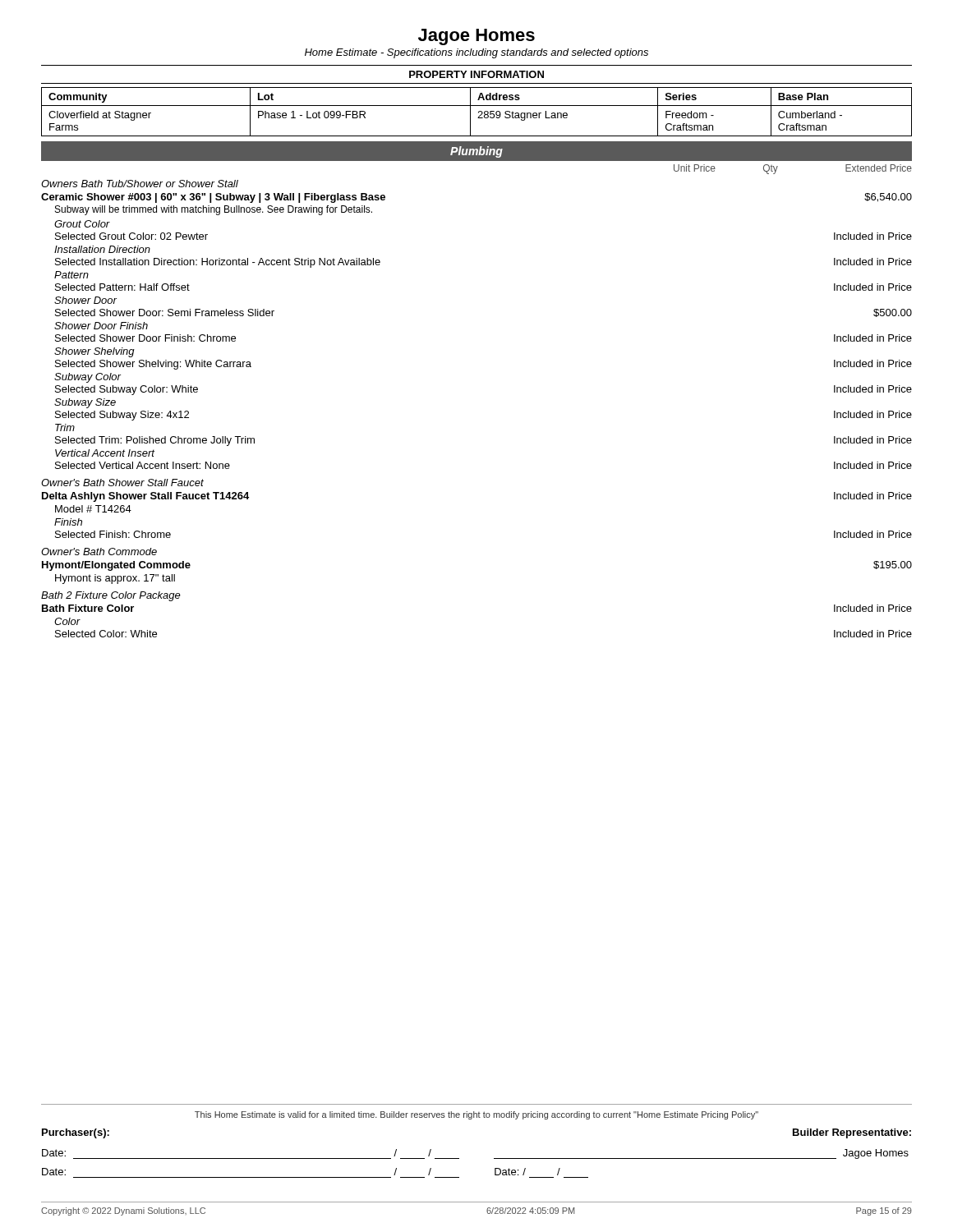
Task: Find the text containing "Purchaser(s): Builder Representative:"
Action: [80, 1133]
